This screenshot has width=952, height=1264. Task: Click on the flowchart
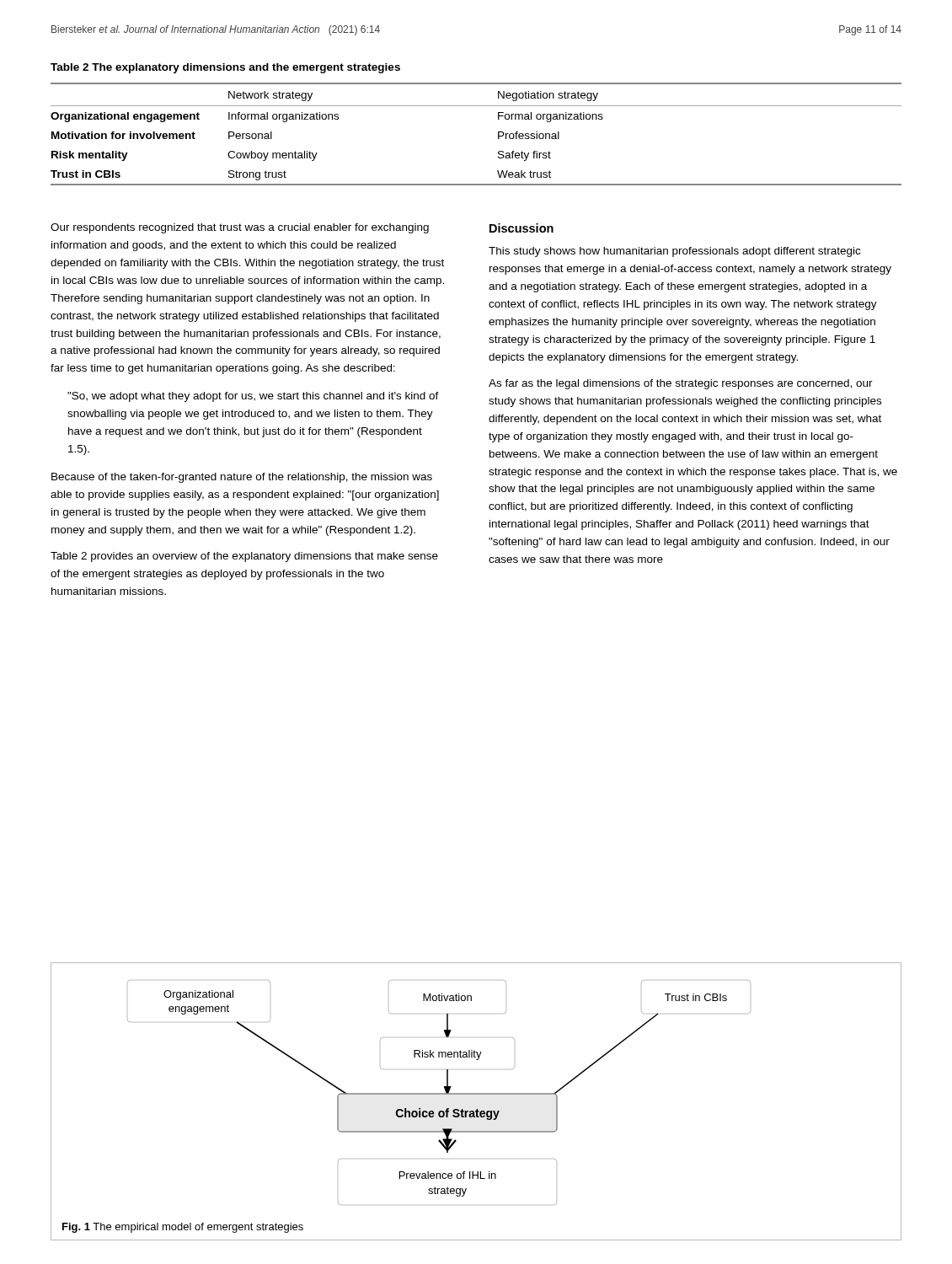pos(476,1101)
